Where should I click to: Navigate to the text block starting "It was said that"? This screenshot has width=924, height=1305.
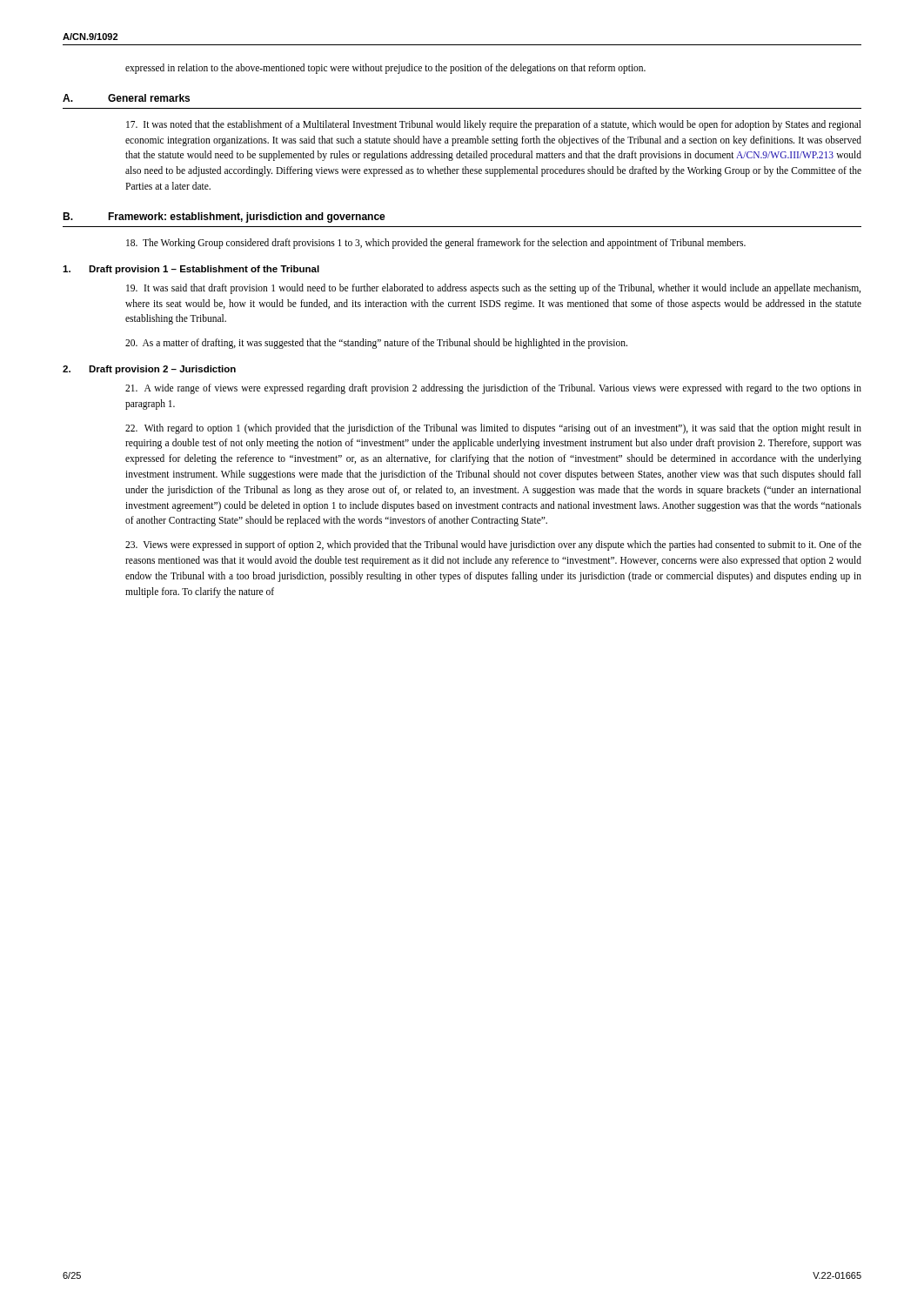click(x=493, y=303)
